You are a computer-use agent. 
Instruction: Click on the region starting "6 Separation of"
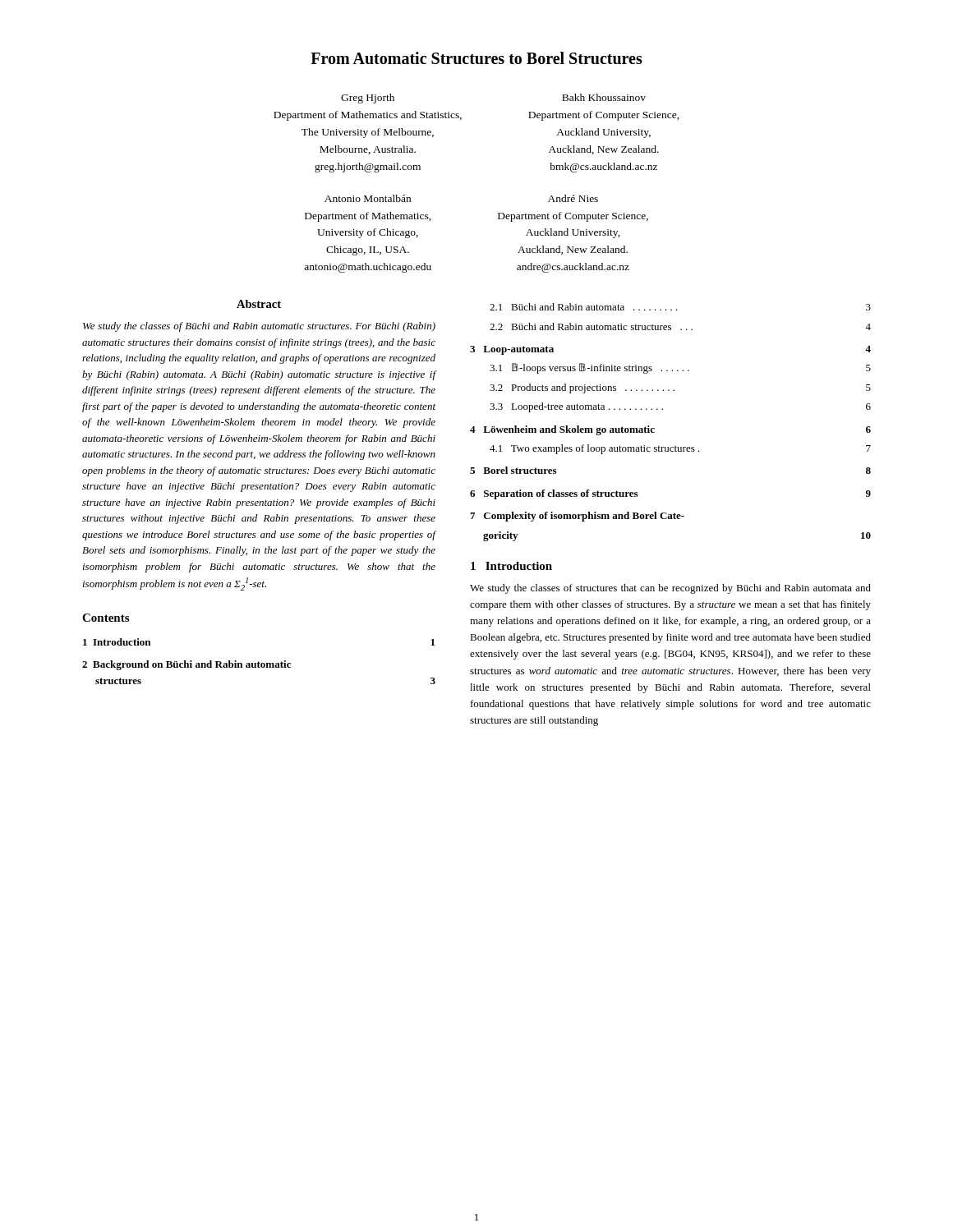562,494
